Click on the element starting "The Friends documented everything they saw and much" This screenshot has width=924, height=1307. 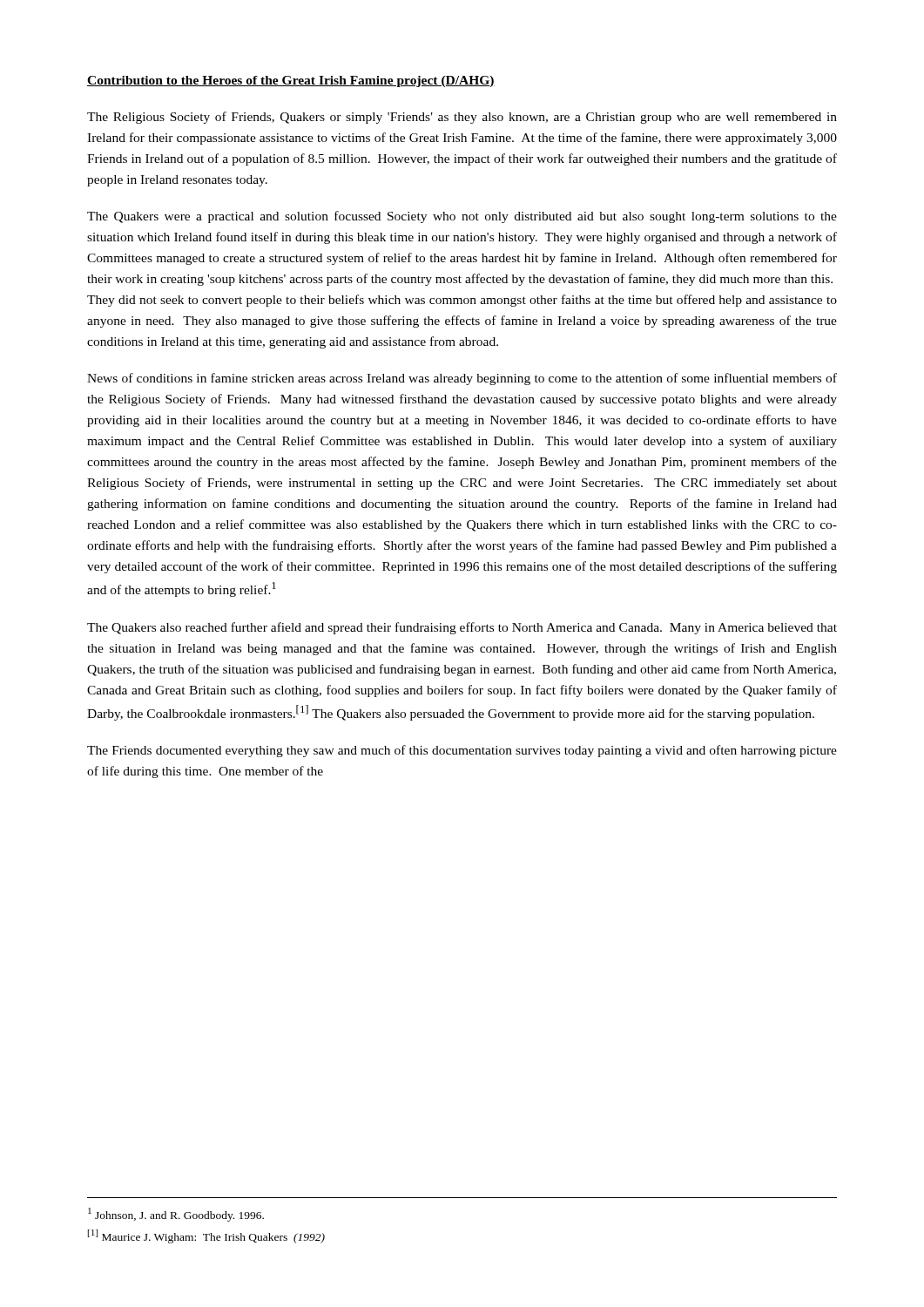point(462,760)
